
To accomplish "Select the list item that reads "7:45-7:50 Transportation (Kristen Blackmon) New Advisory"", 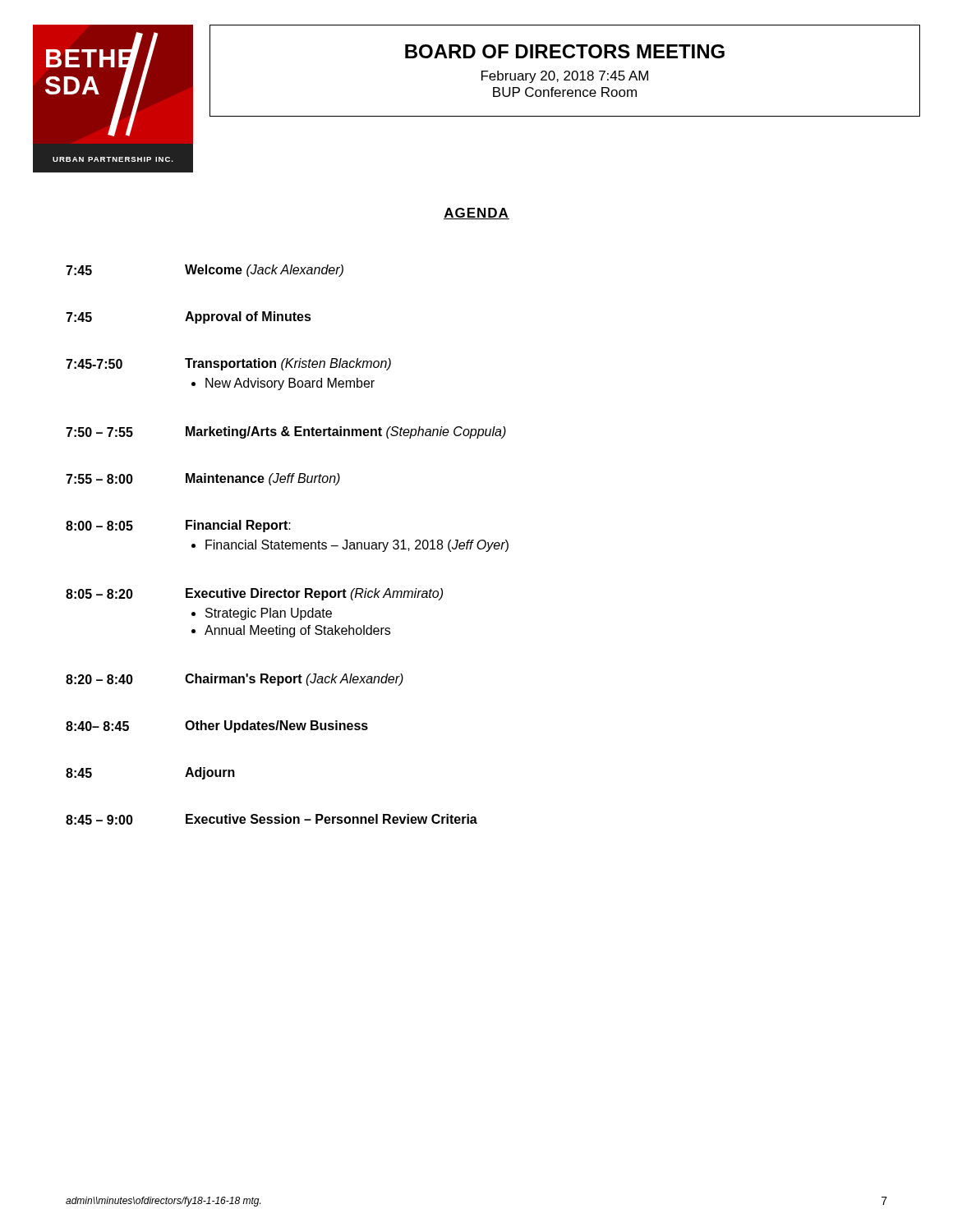I will coord(228,364).
